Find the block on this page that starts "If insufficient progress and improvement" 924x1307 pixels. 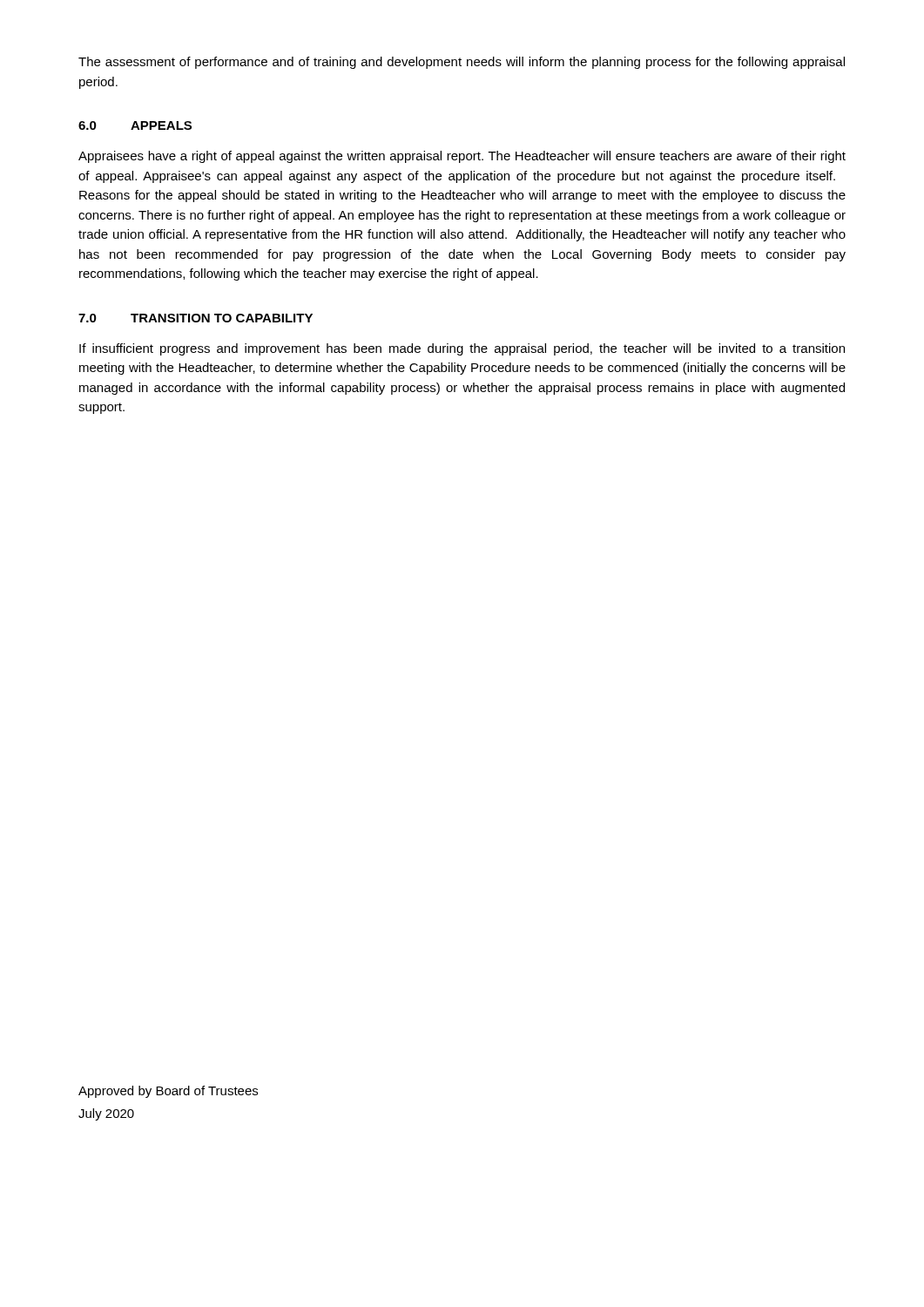pos(462,377)
